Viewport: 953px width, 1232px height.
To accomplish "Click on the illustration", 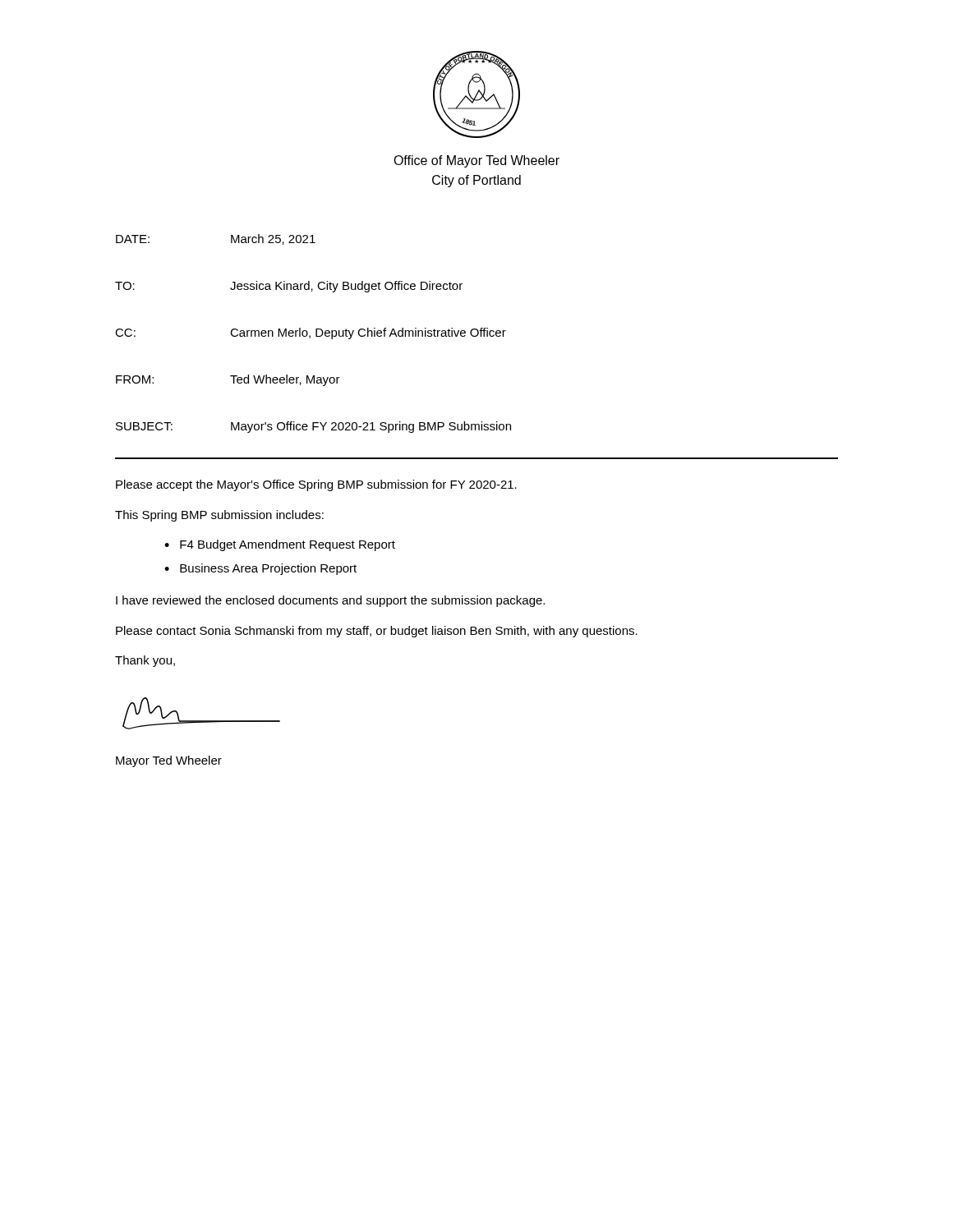I will pyautogui.click(x=476, y=715).
